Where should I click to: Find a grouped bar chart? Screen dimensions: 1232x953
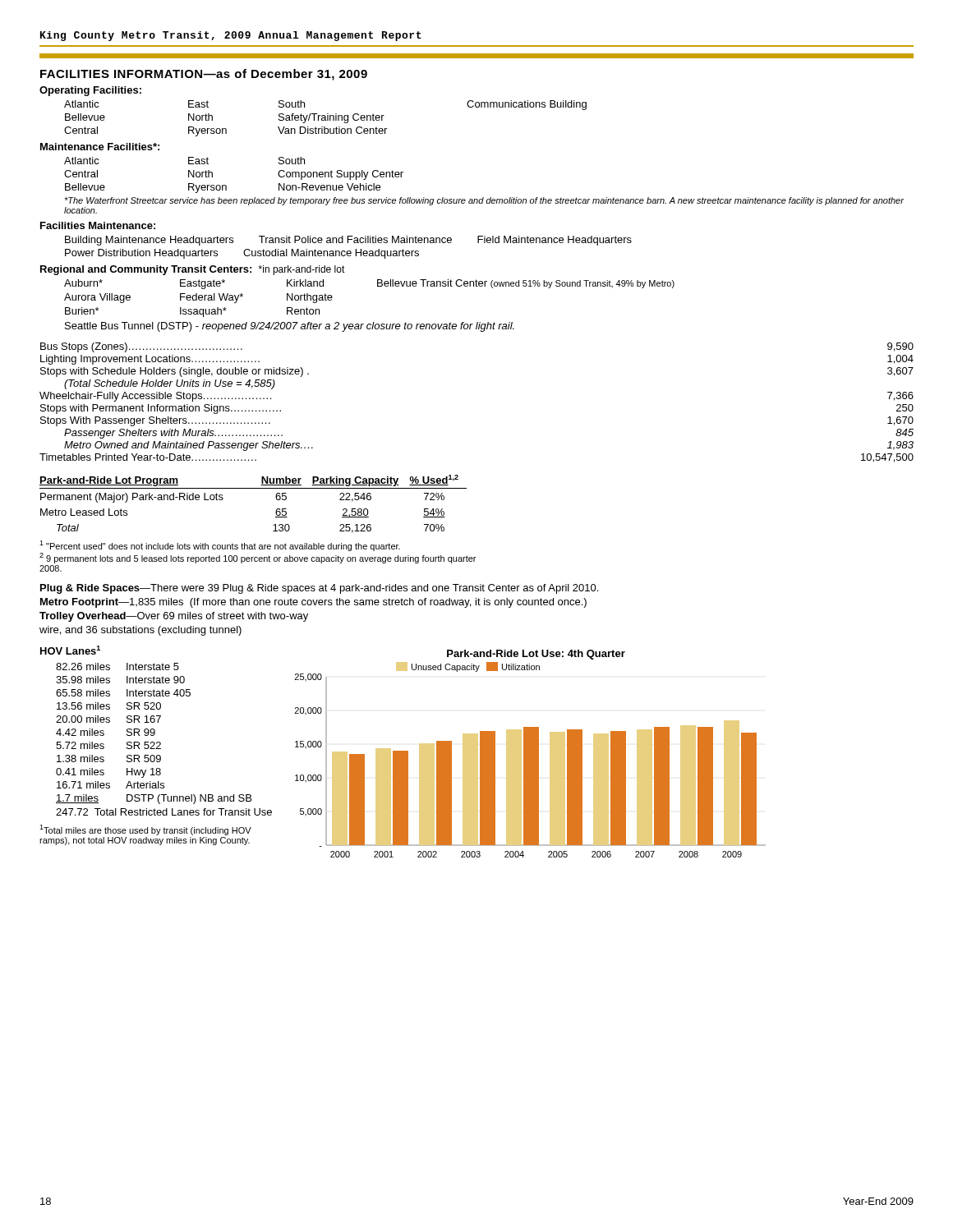click(601, 759)
